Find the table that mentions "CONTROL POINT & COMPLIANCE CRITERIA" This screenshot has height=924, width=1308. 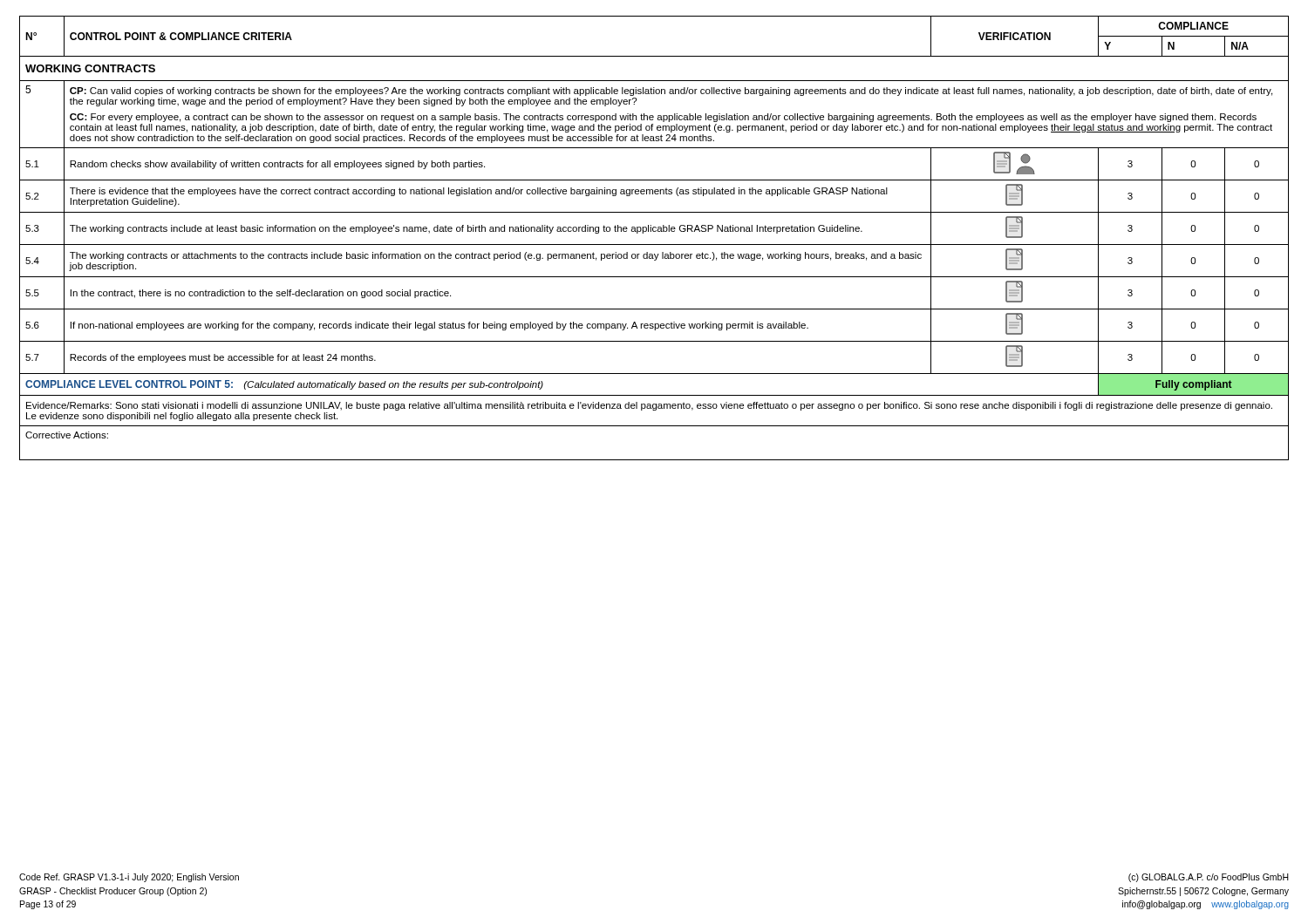click(654, 238)
